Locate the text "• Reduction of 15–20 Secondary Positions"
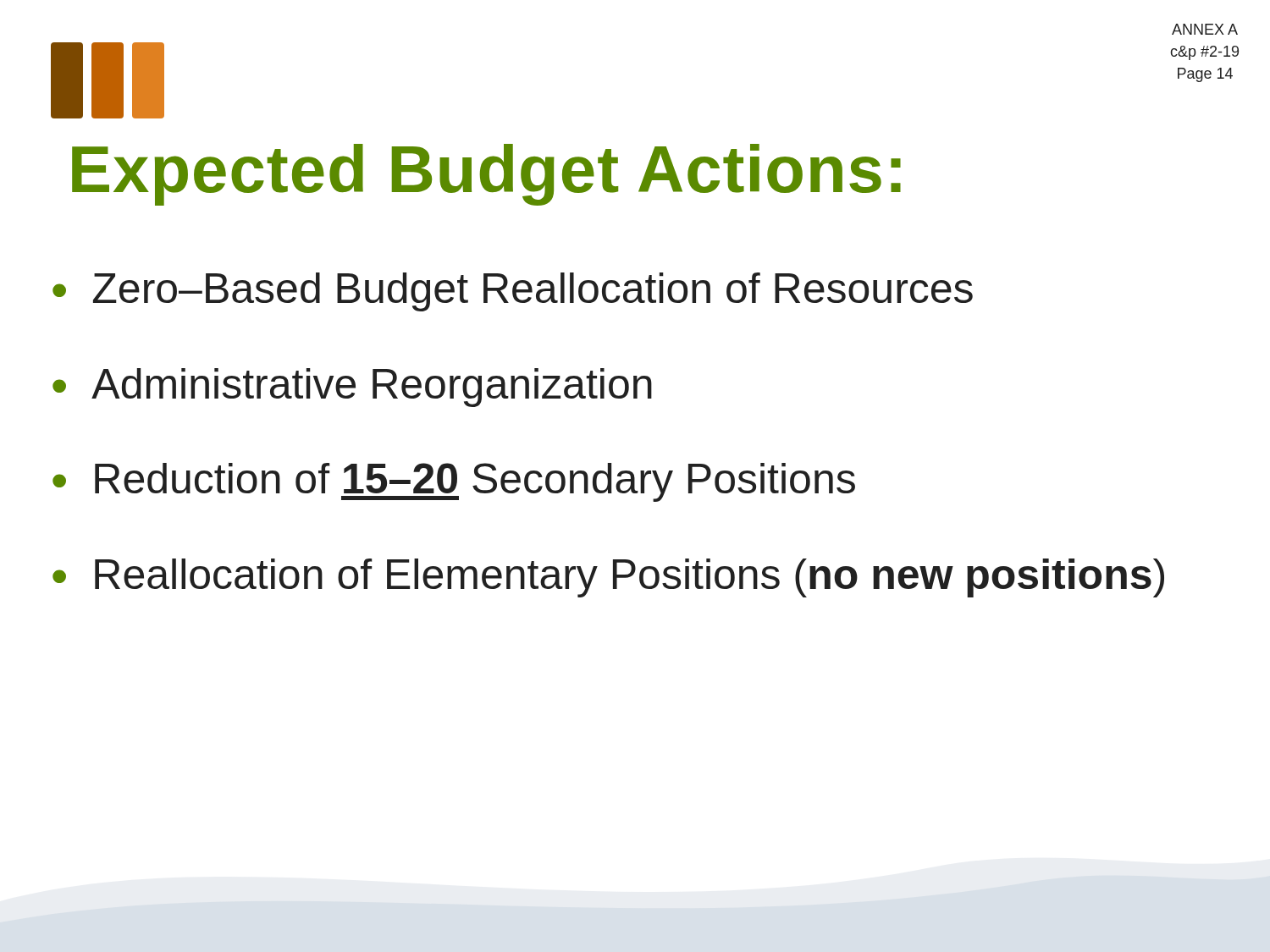 point(627,482)
